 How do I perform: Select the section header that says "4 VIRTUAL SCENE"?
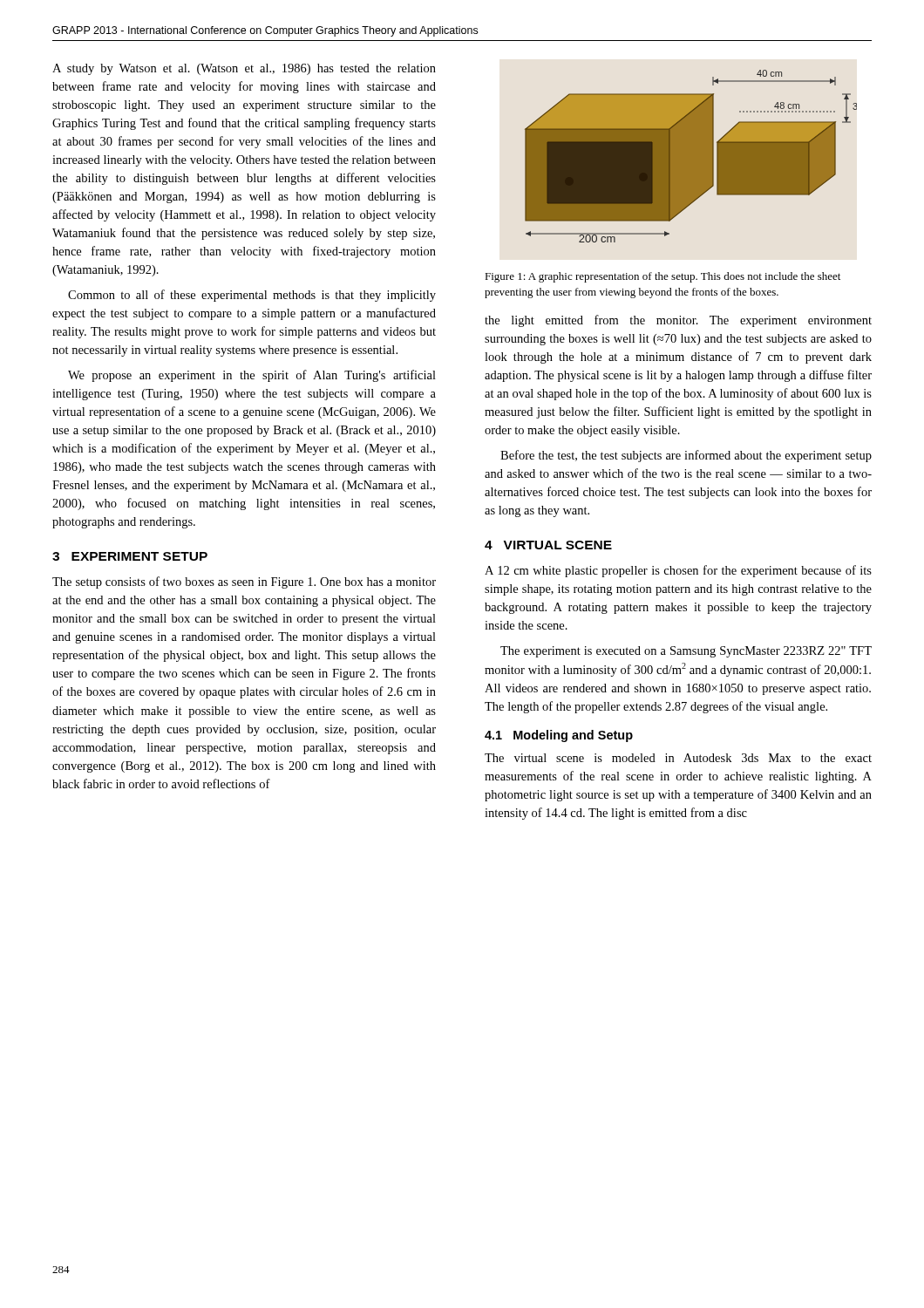[x=548, y=545]
